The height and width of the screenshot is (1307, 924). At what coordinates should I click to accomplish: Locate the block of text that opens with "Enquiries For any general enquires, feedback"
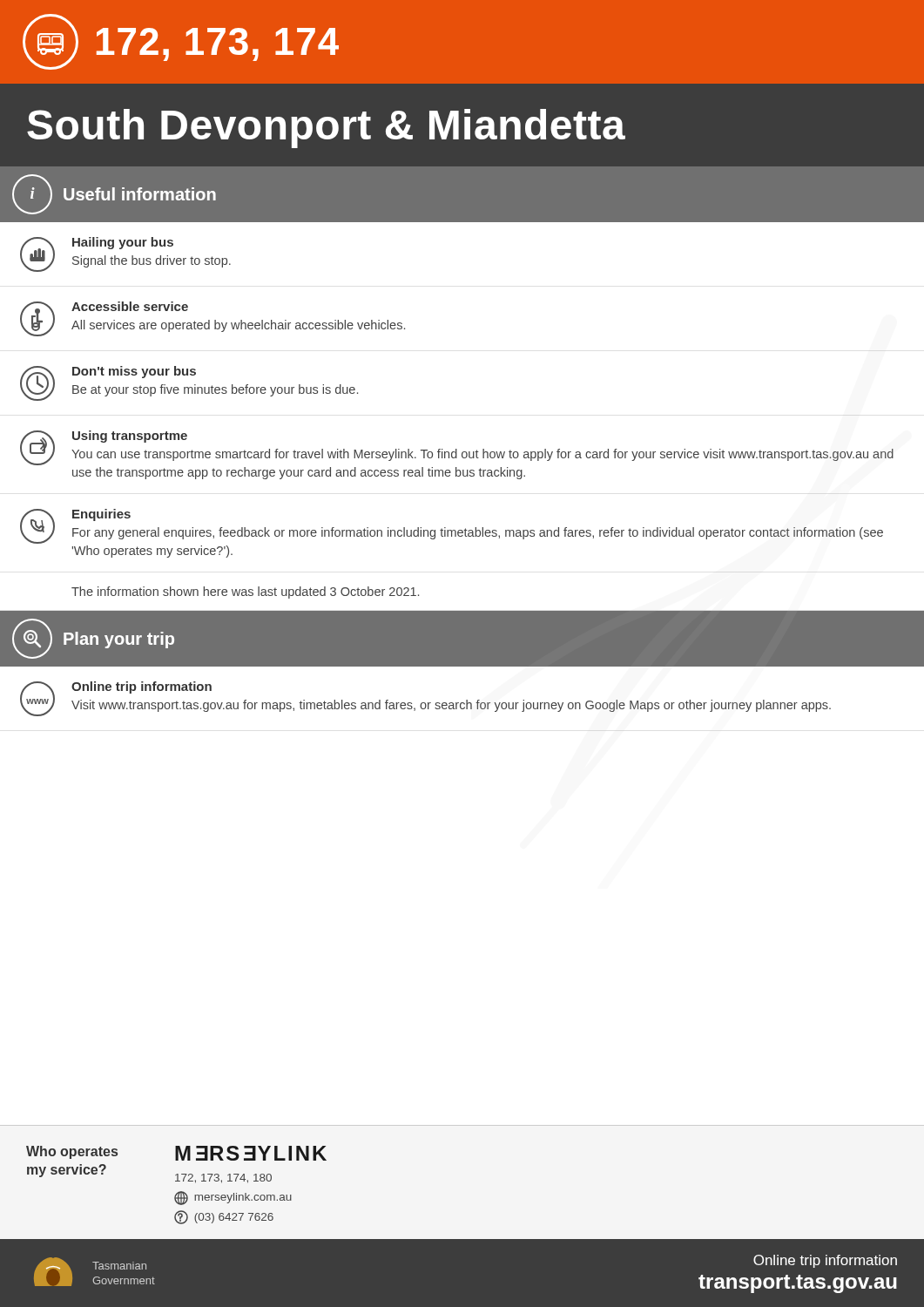(x=462, y=533)
